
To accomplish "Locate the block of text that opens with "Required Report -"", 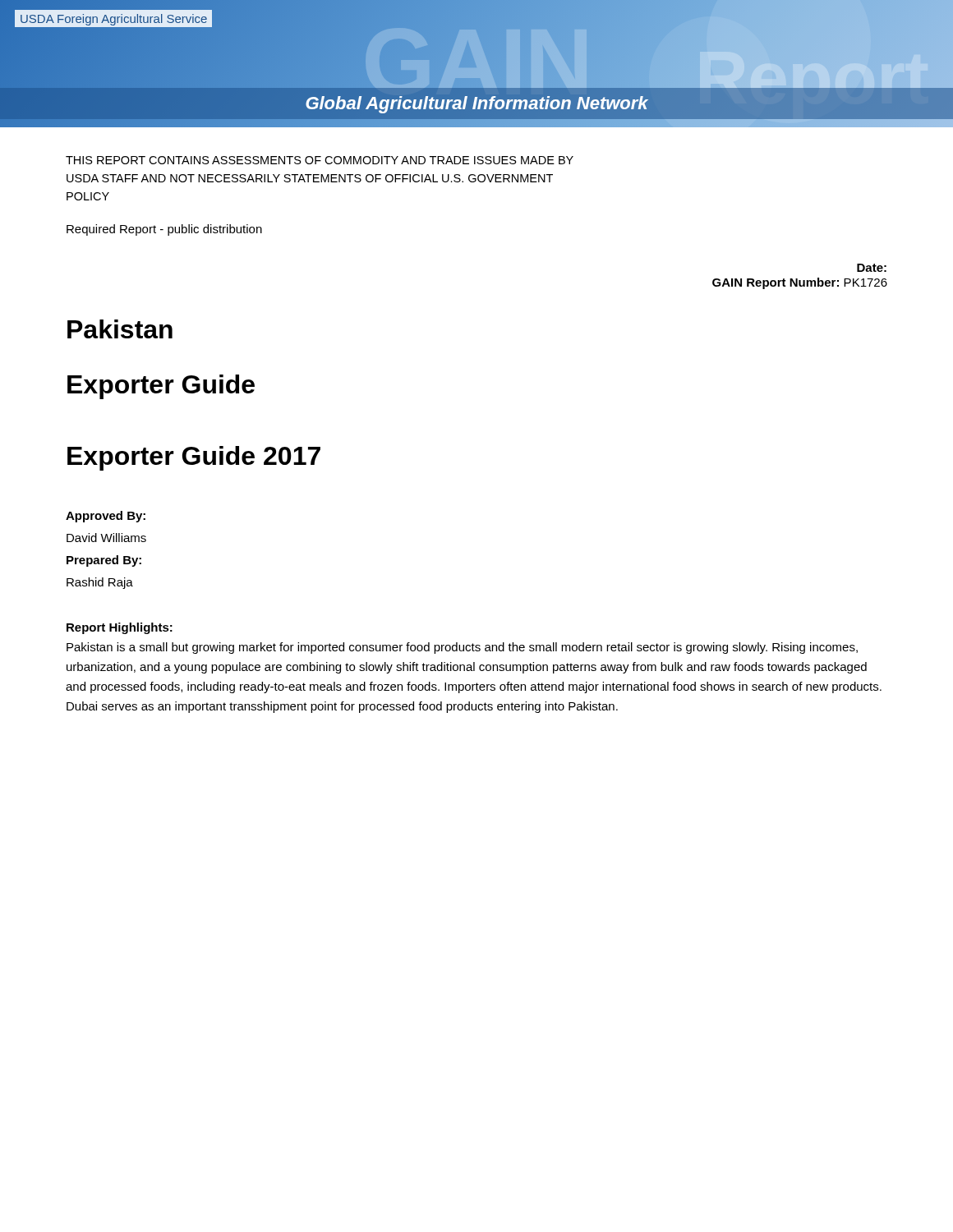I will tap(164, 230).
